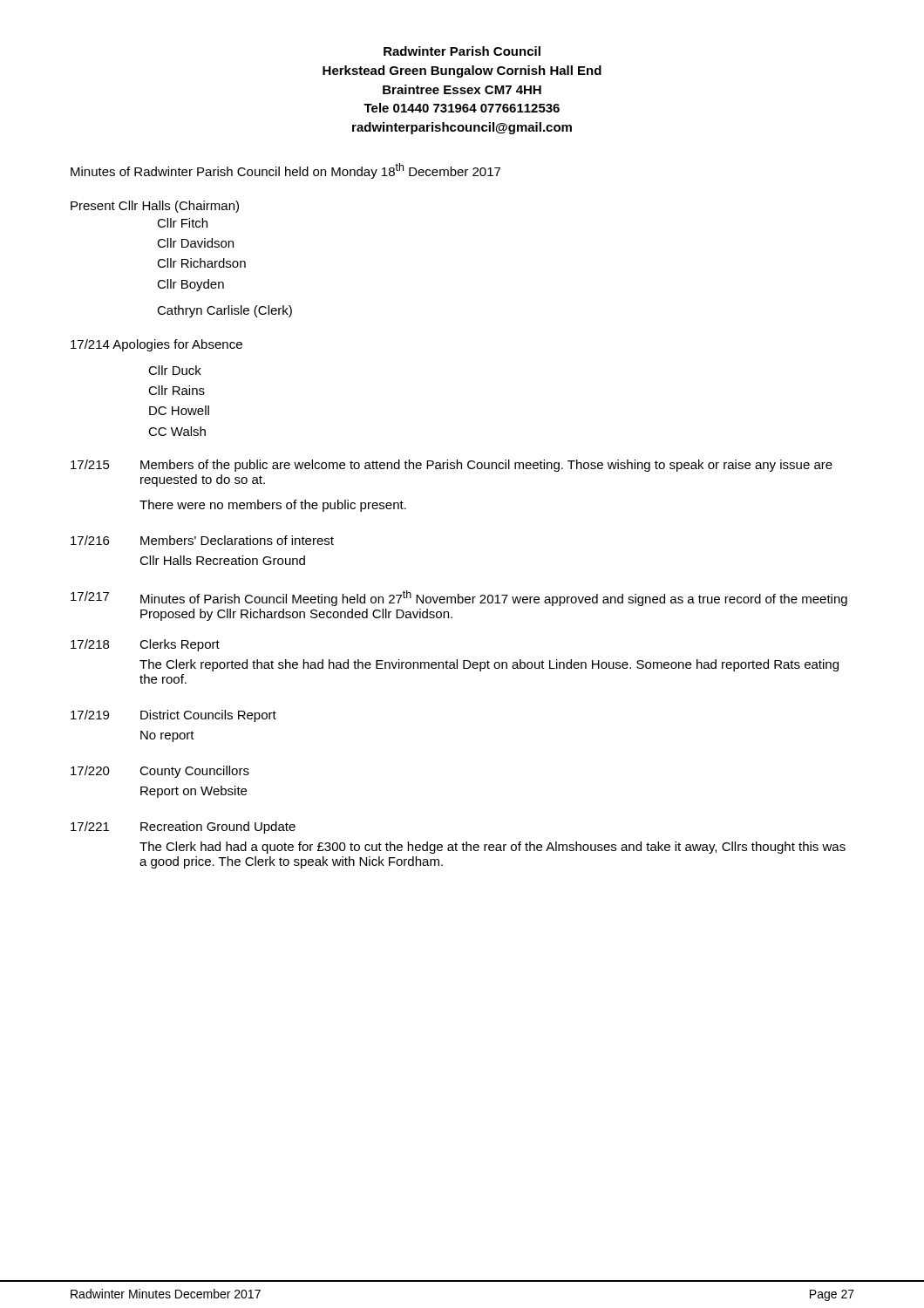The height and width of the screenshot is (1308, 924).
Task: Select the text block containing "17/218 Clerks Report The Clerk reported that"
Action: [462, 664]
